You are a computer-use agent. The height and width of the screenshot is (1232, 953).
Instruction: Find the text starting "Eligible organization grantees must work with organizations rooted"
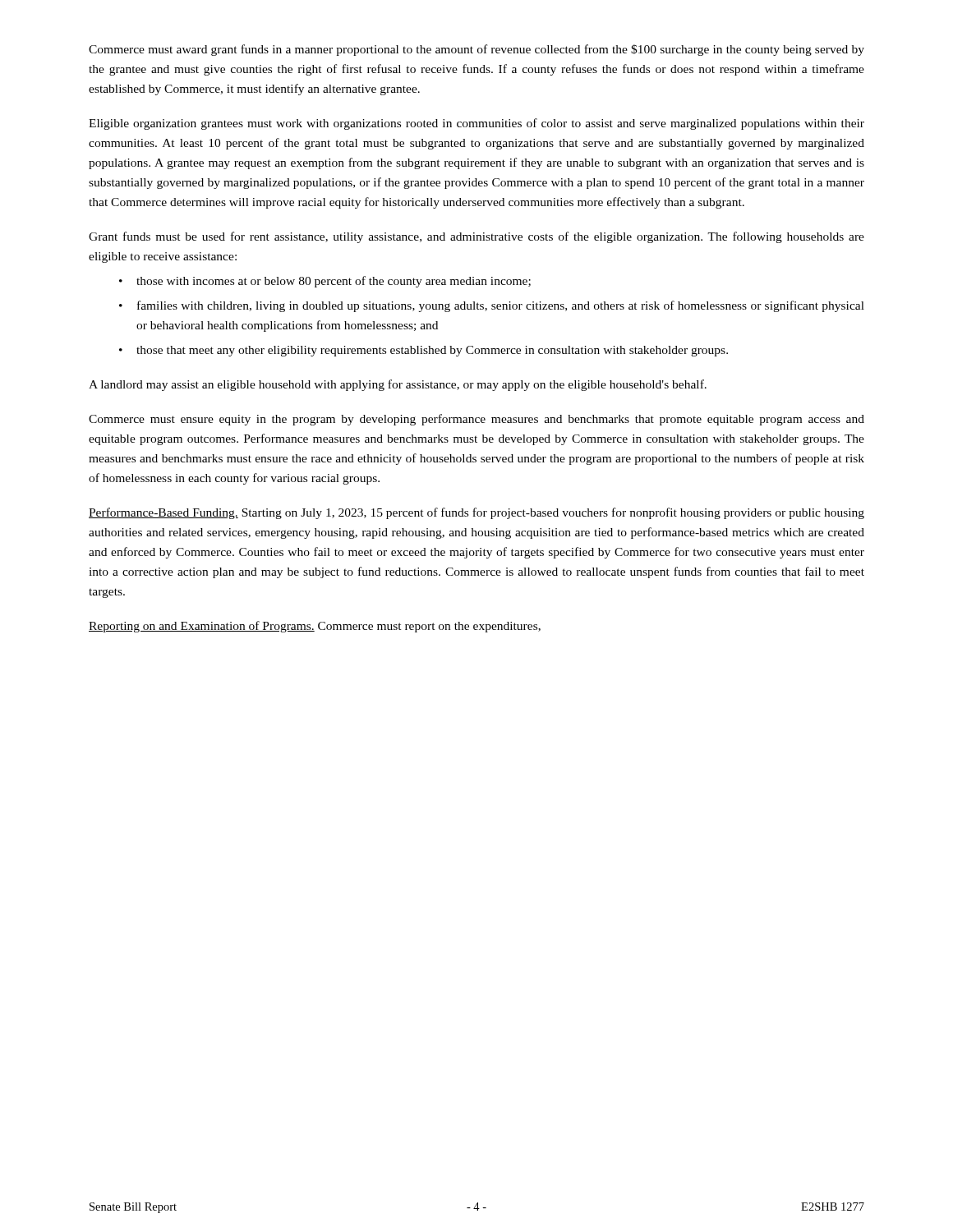476,162
